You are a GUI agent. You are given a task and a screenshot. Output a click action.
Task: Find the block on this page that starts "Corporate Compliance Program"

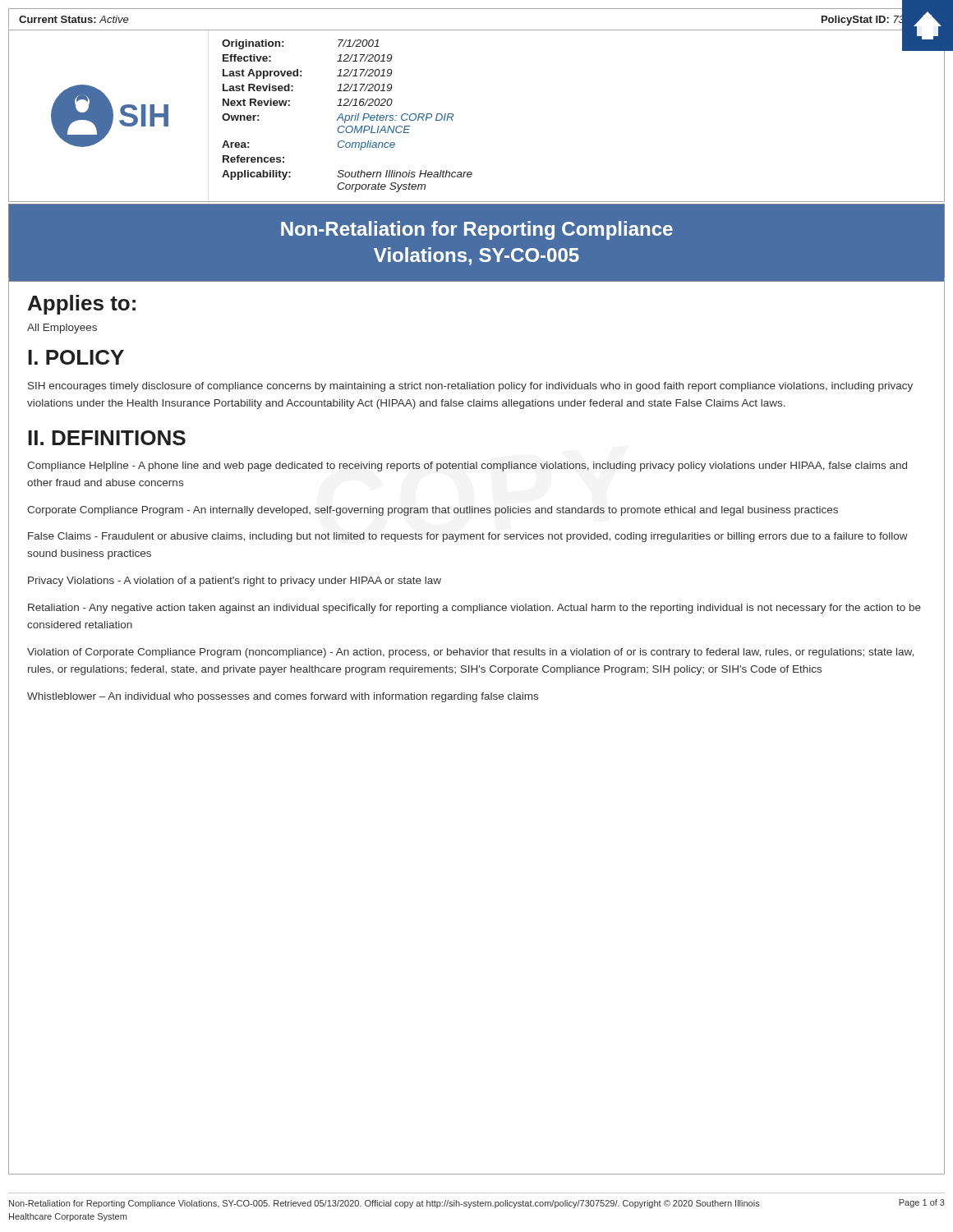[x=433, y=509]
